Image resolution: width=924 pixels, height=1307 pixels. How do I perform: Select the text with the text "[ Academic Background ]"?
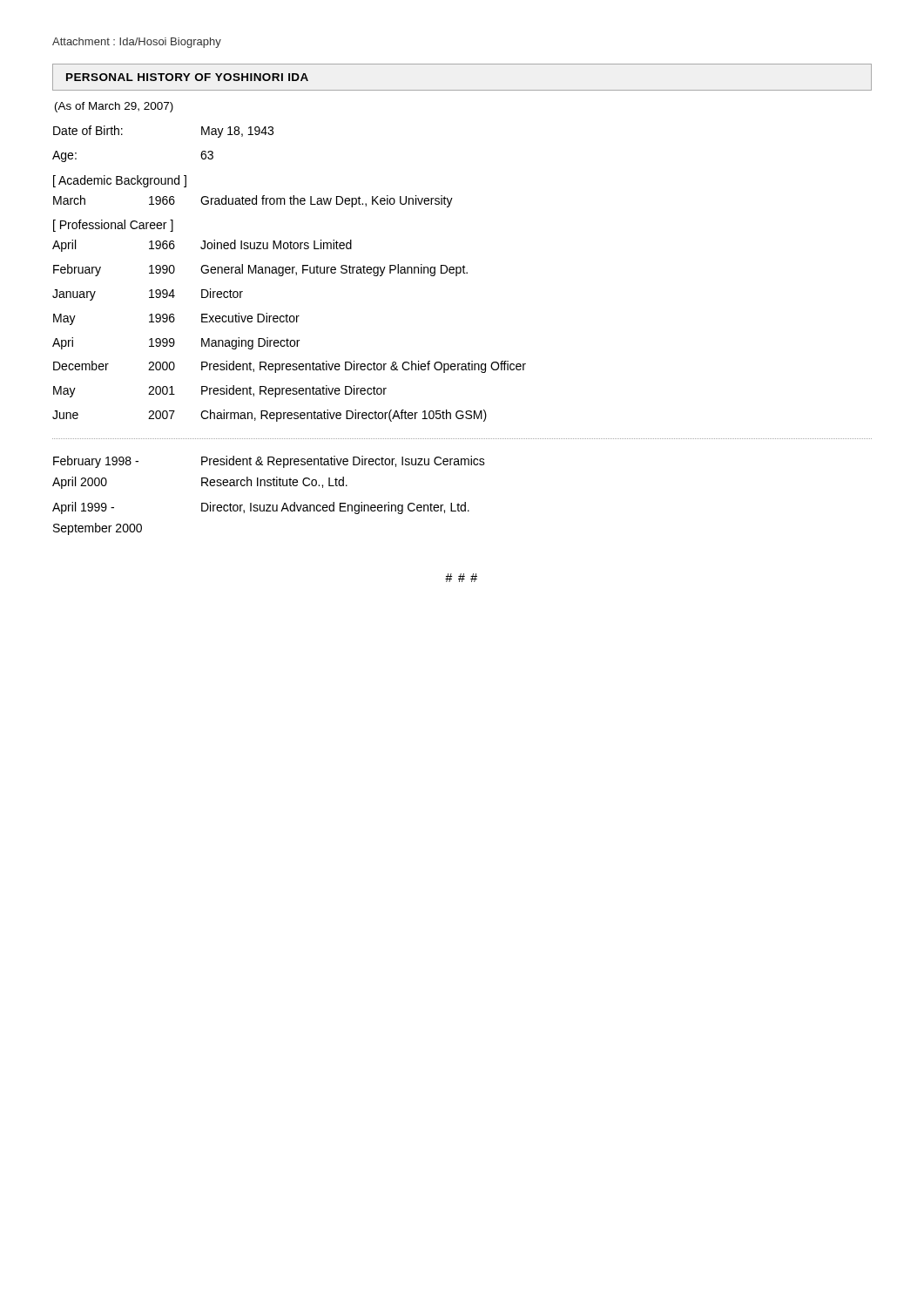click(120, 180)
